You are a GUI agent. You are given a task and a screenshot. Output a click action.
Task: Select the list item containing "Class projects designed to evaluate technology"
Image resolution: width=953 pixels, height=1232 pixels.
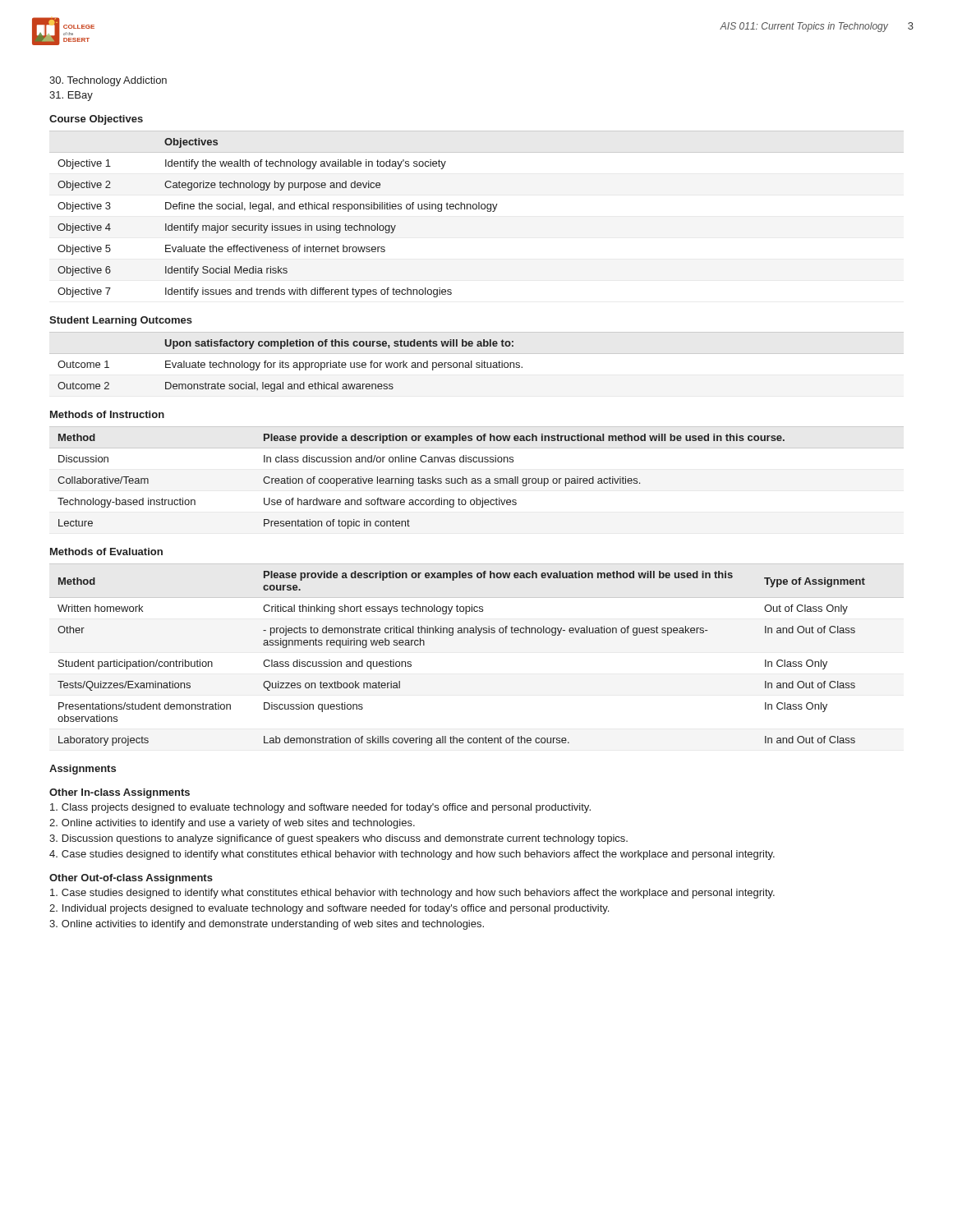point(476,830)
